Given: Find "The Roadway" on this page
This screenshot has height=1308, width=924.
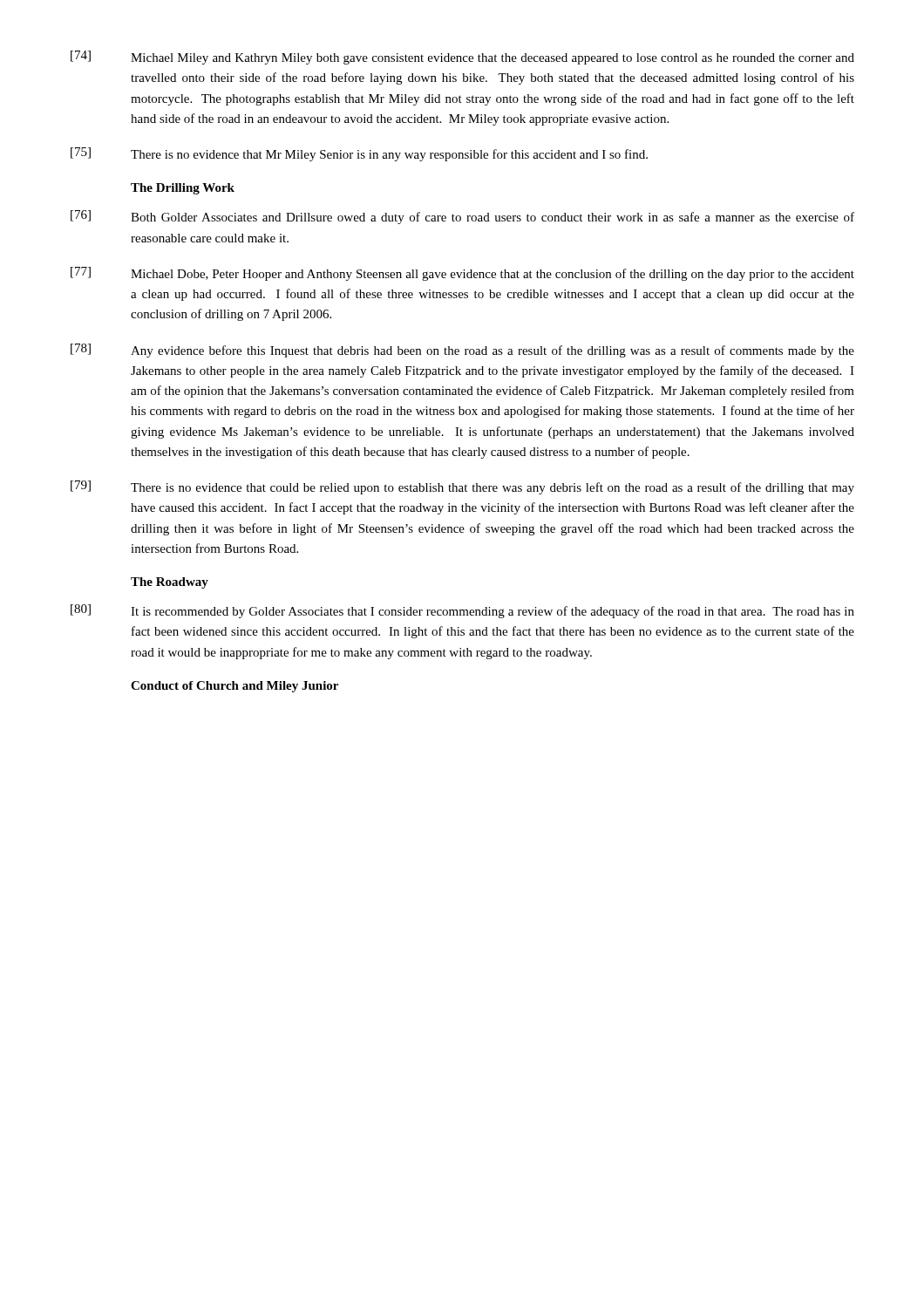Looking at the screenshot, I should click(x=169, y=582).
